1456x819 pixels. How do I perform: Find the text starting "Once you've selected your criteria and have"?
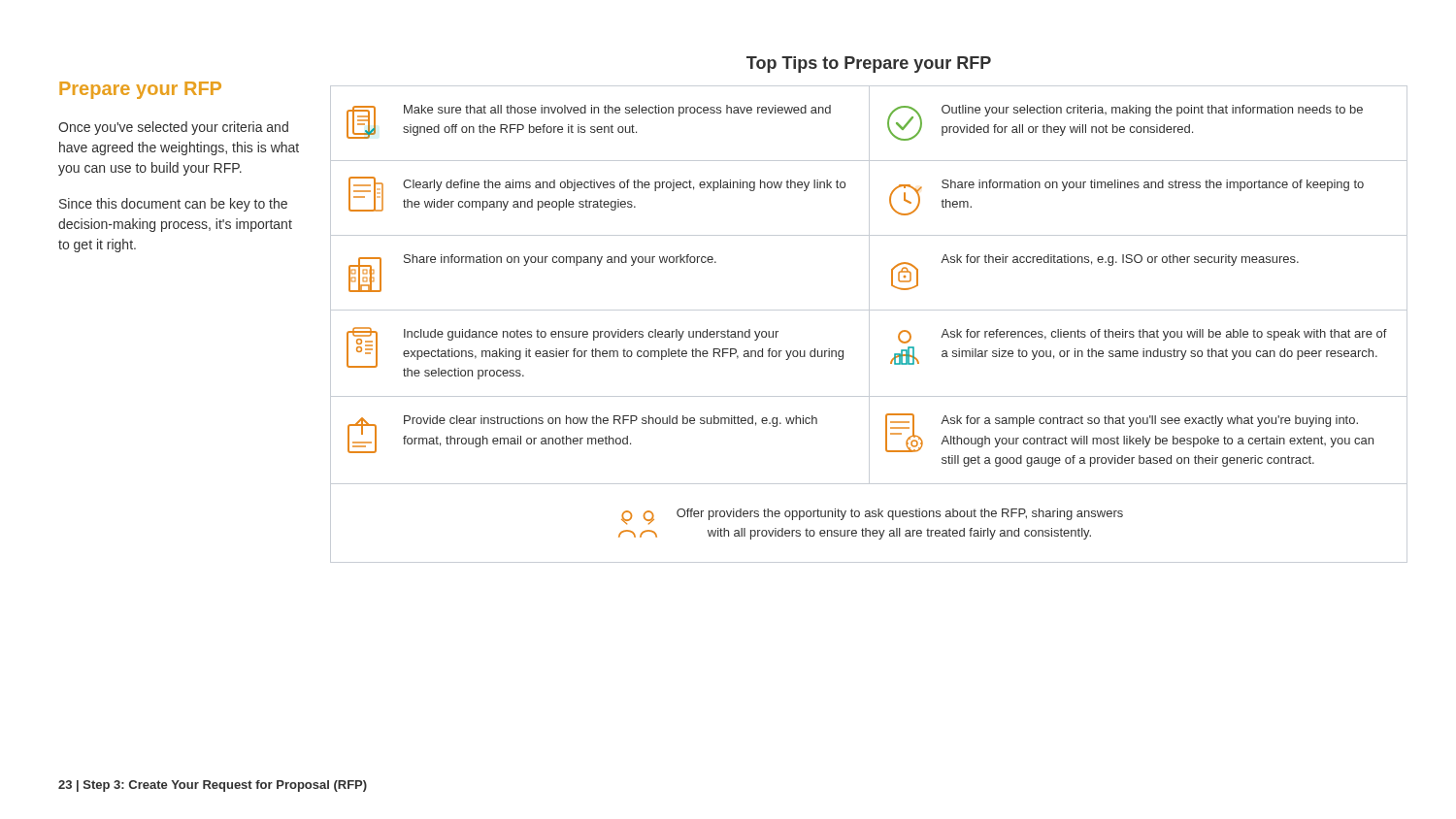[180, 186]
